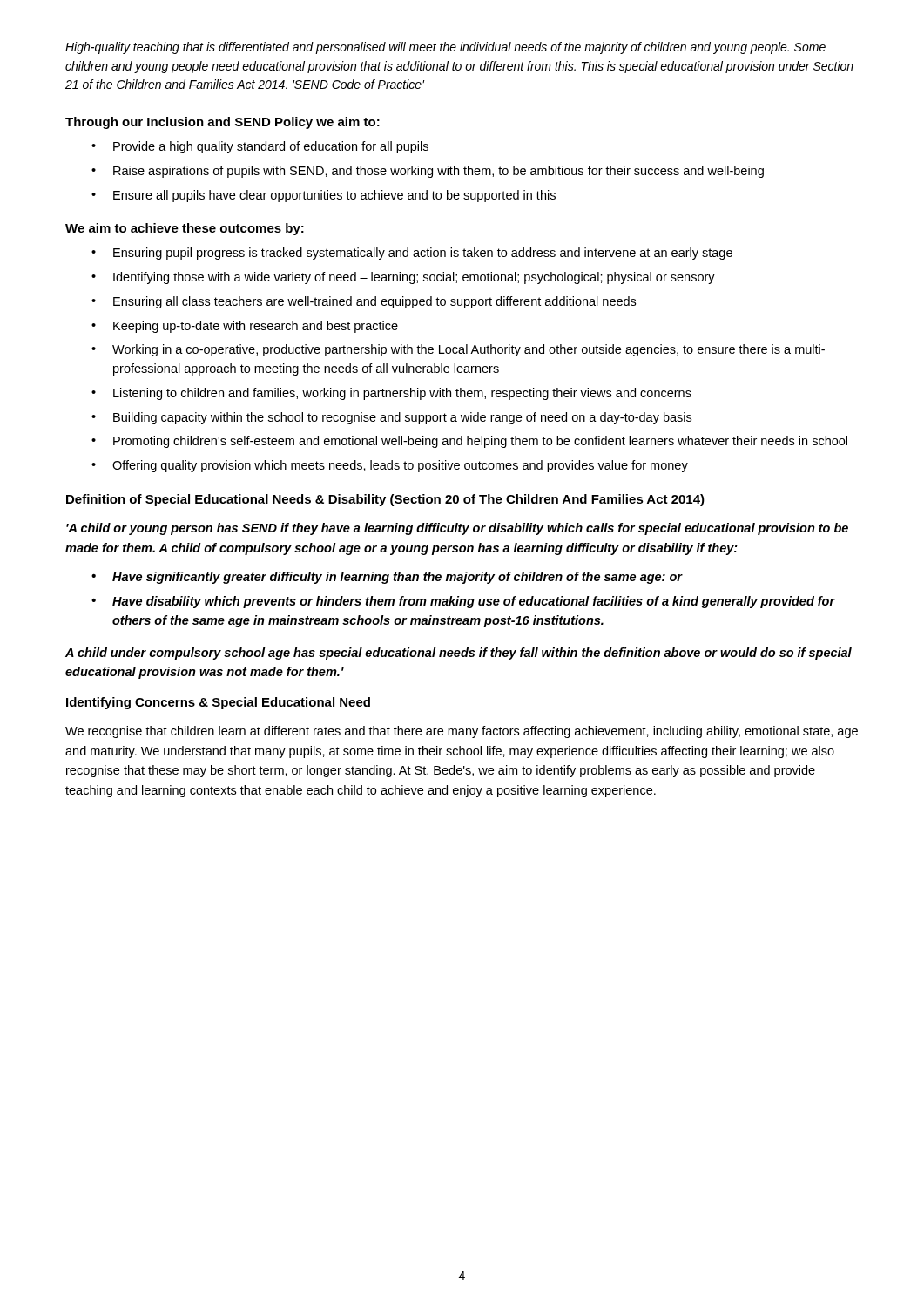The width and height of the screenshot is (924, 1307).
Task: Click the passage that begins "High-quality teaching that is differentiated"
Action: (x=462, y=67)
